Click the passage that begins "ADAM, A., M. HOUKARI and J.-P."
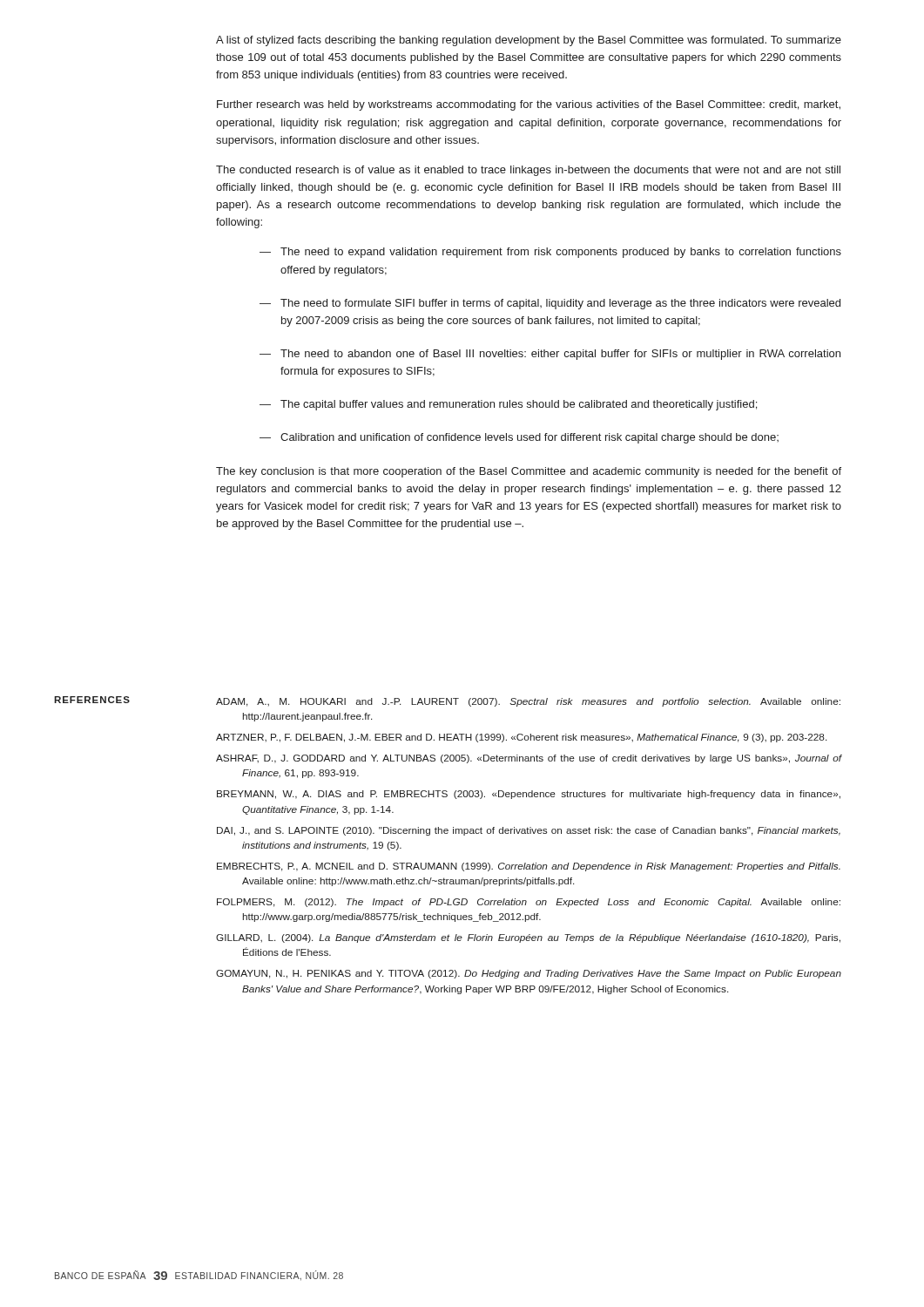This screenshot has width=924, height=1307. 529,709
